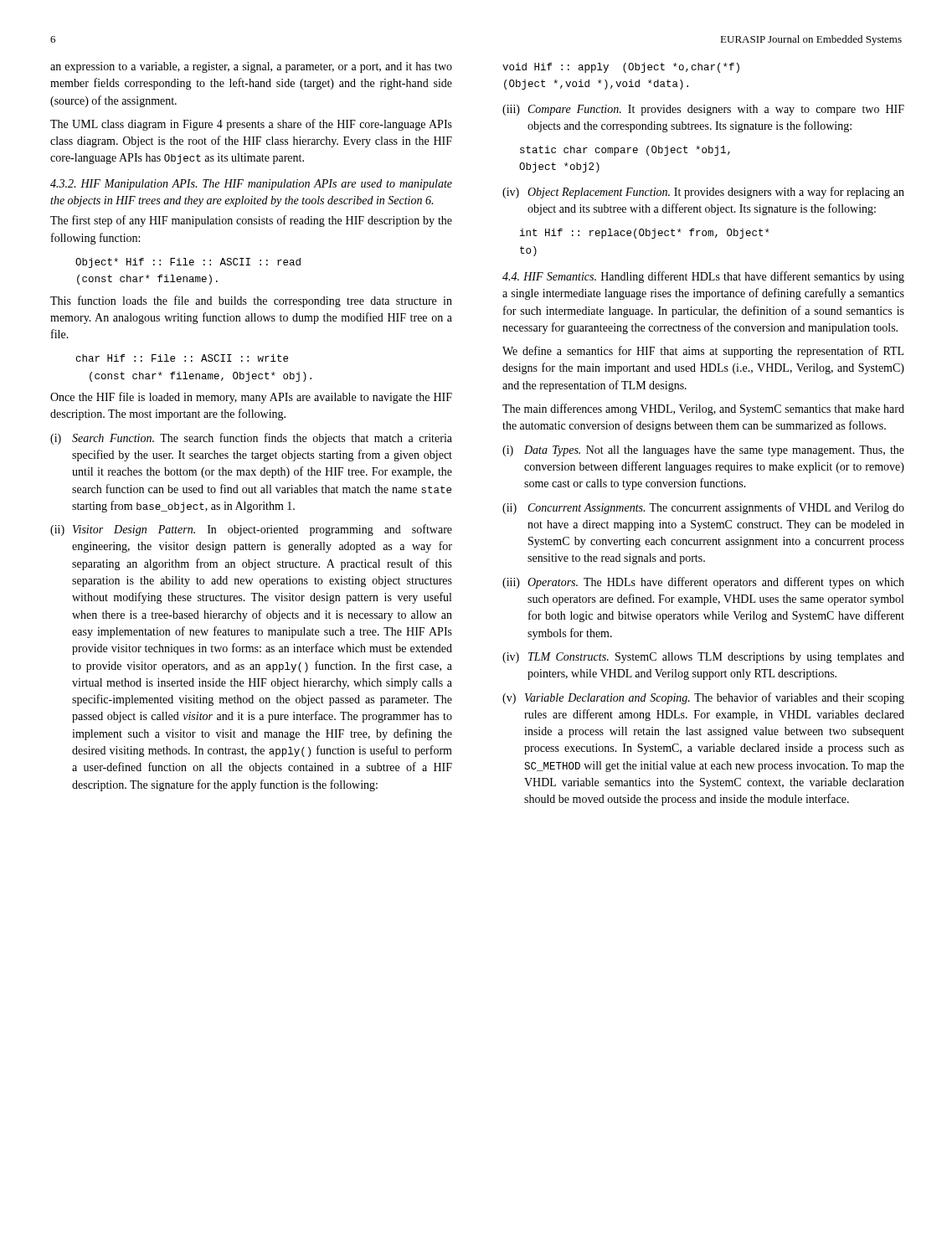Locate the text starting "(i) Data Types. Not all the"
Screen dimensions: 1256x952
click(x=703, y=467)
